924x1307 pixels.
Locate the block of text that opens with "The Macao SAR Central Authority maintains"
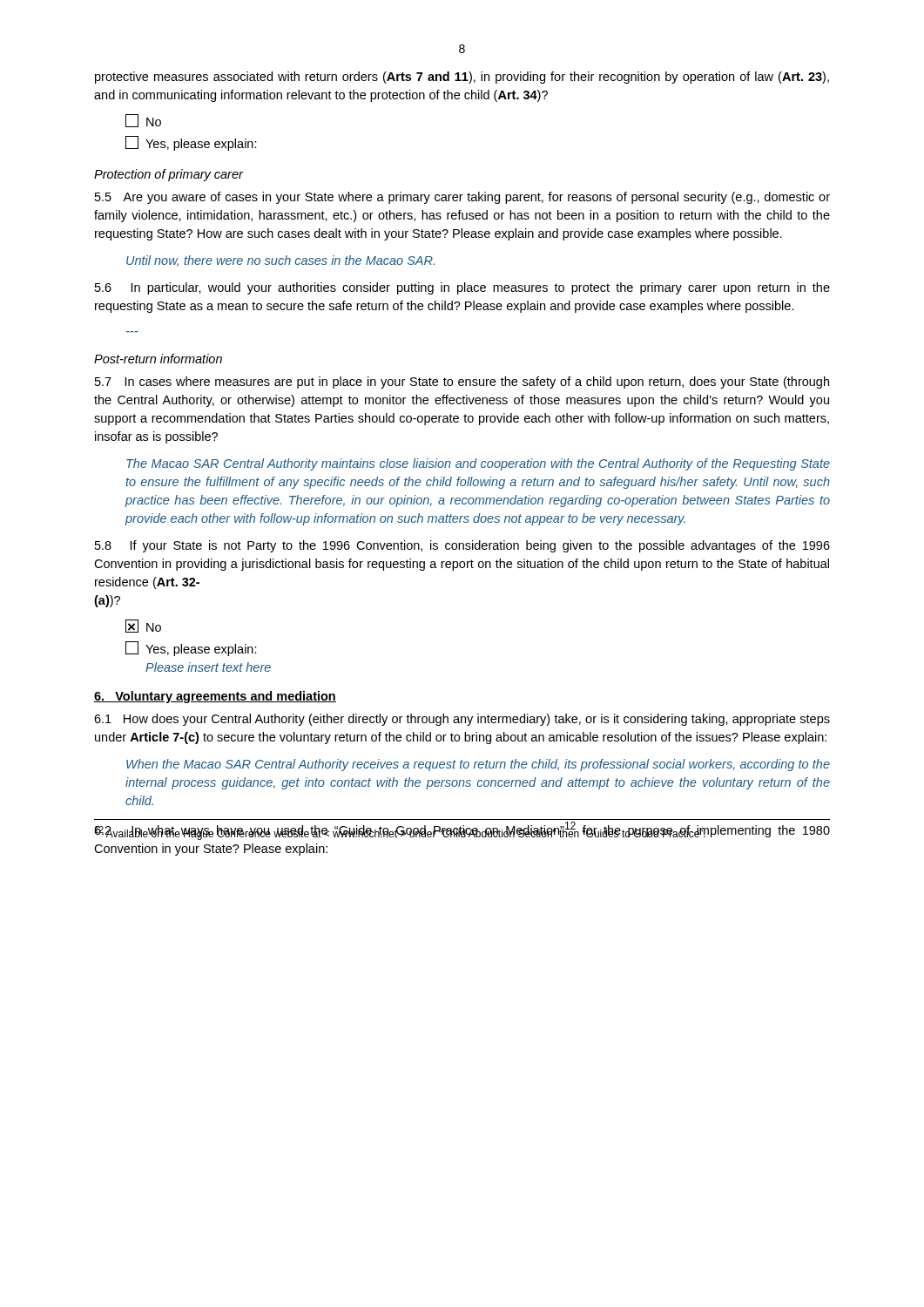pyautogui.click(x=478, y=491)
